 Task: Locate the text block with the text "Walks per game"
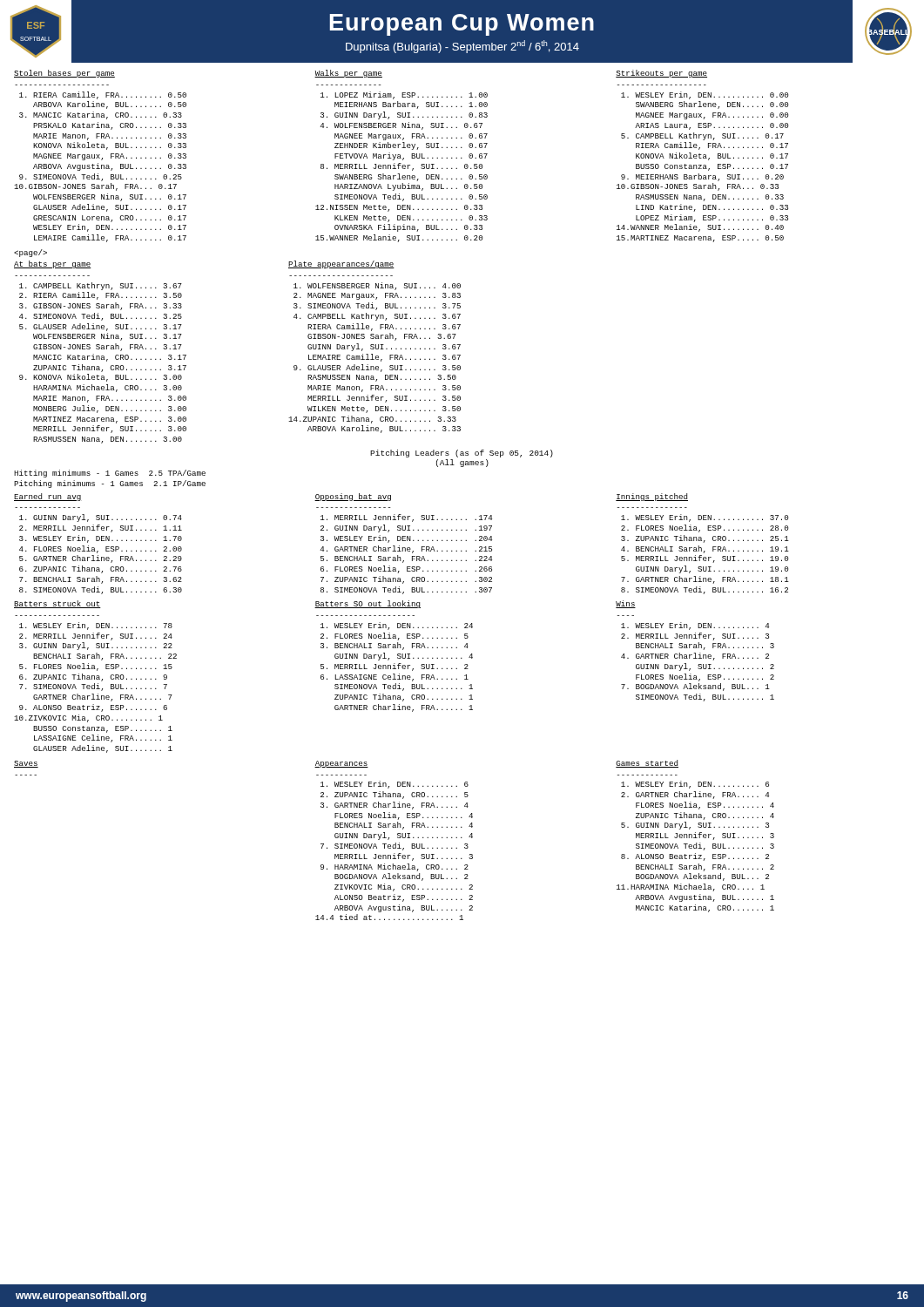[462, 156]
